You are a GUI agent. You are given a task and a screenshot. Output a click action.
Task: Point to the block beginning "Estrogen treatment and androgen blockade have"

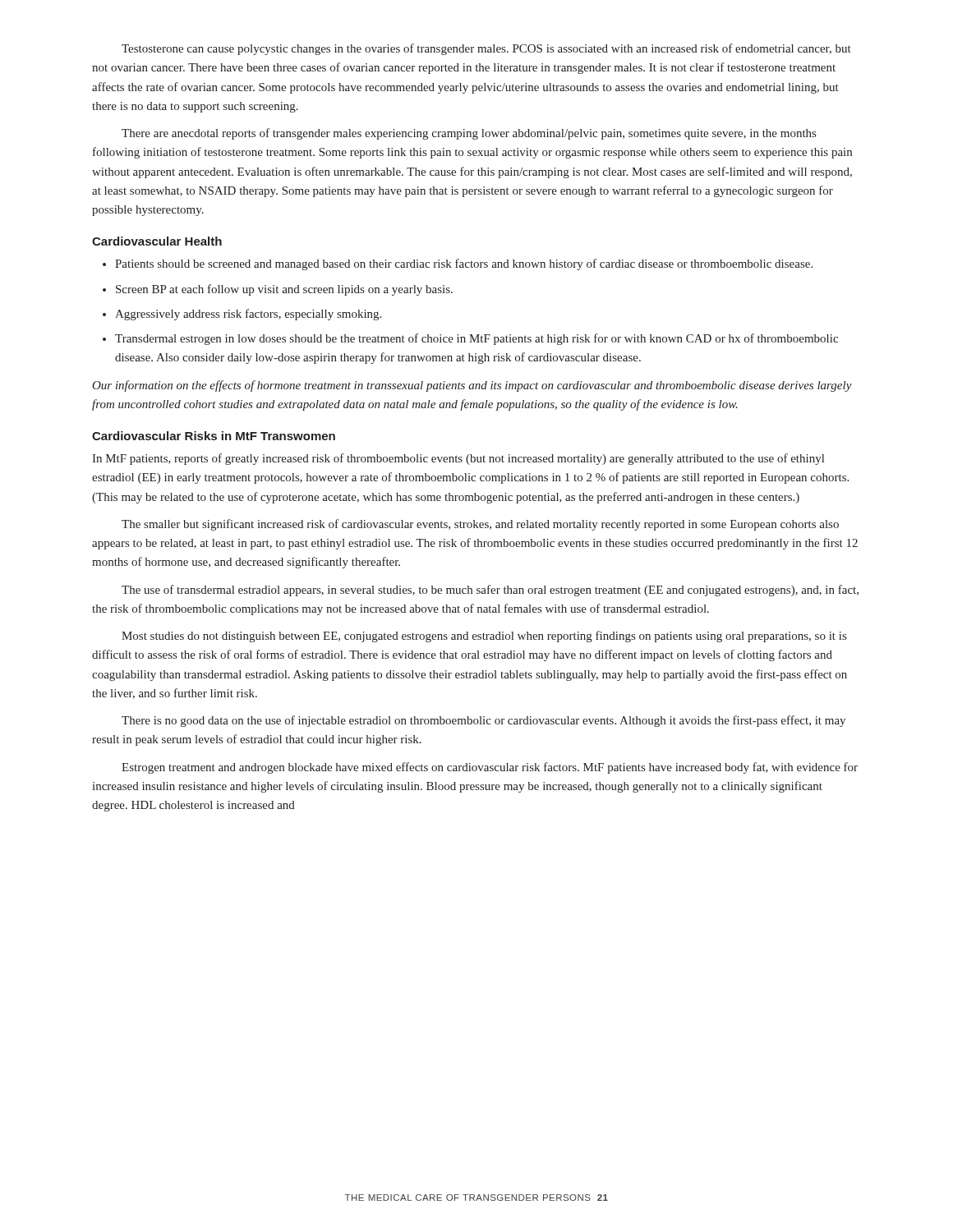point(476,786)
